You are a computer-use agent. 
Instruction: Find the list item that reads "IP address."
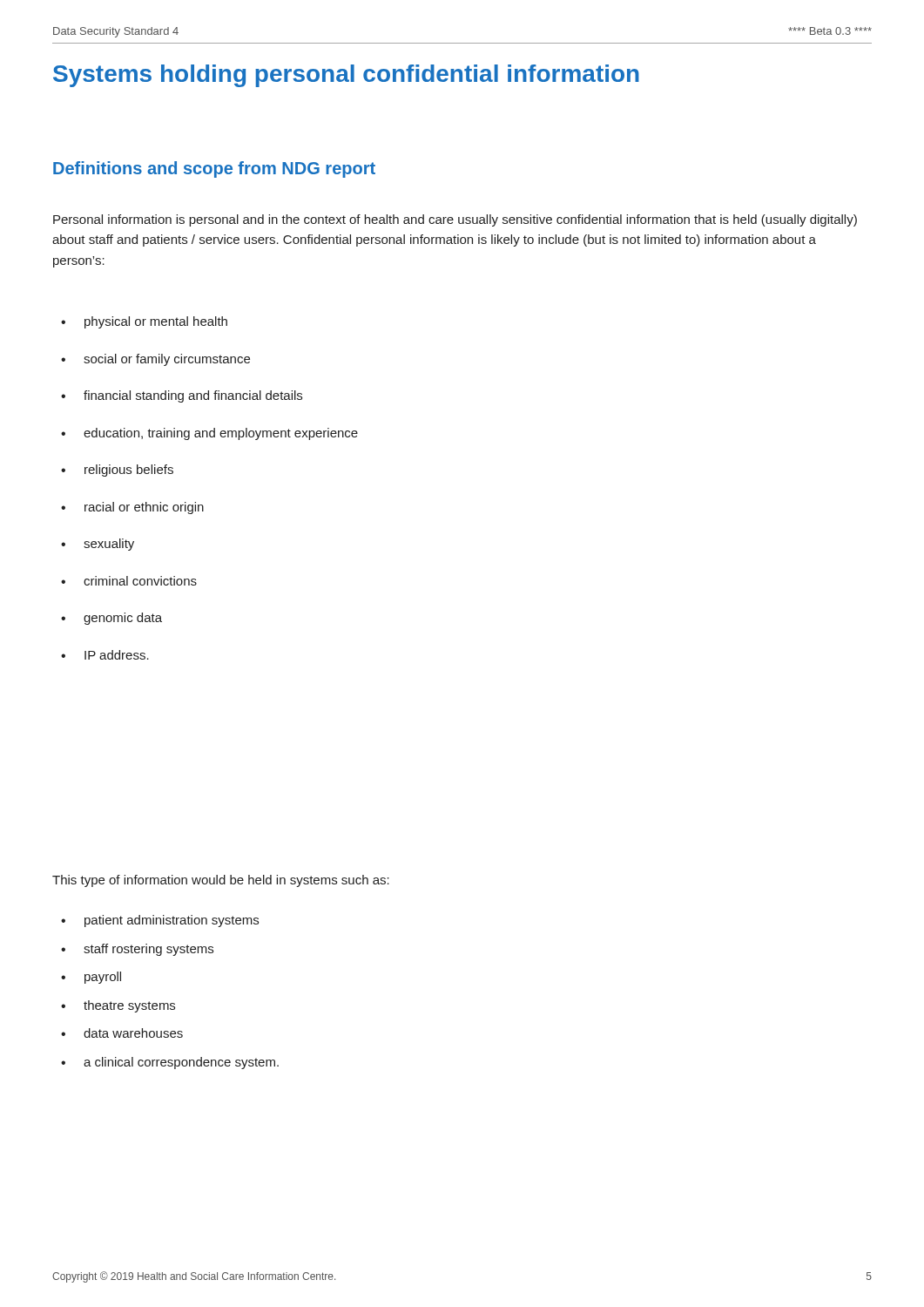(117, 654)
